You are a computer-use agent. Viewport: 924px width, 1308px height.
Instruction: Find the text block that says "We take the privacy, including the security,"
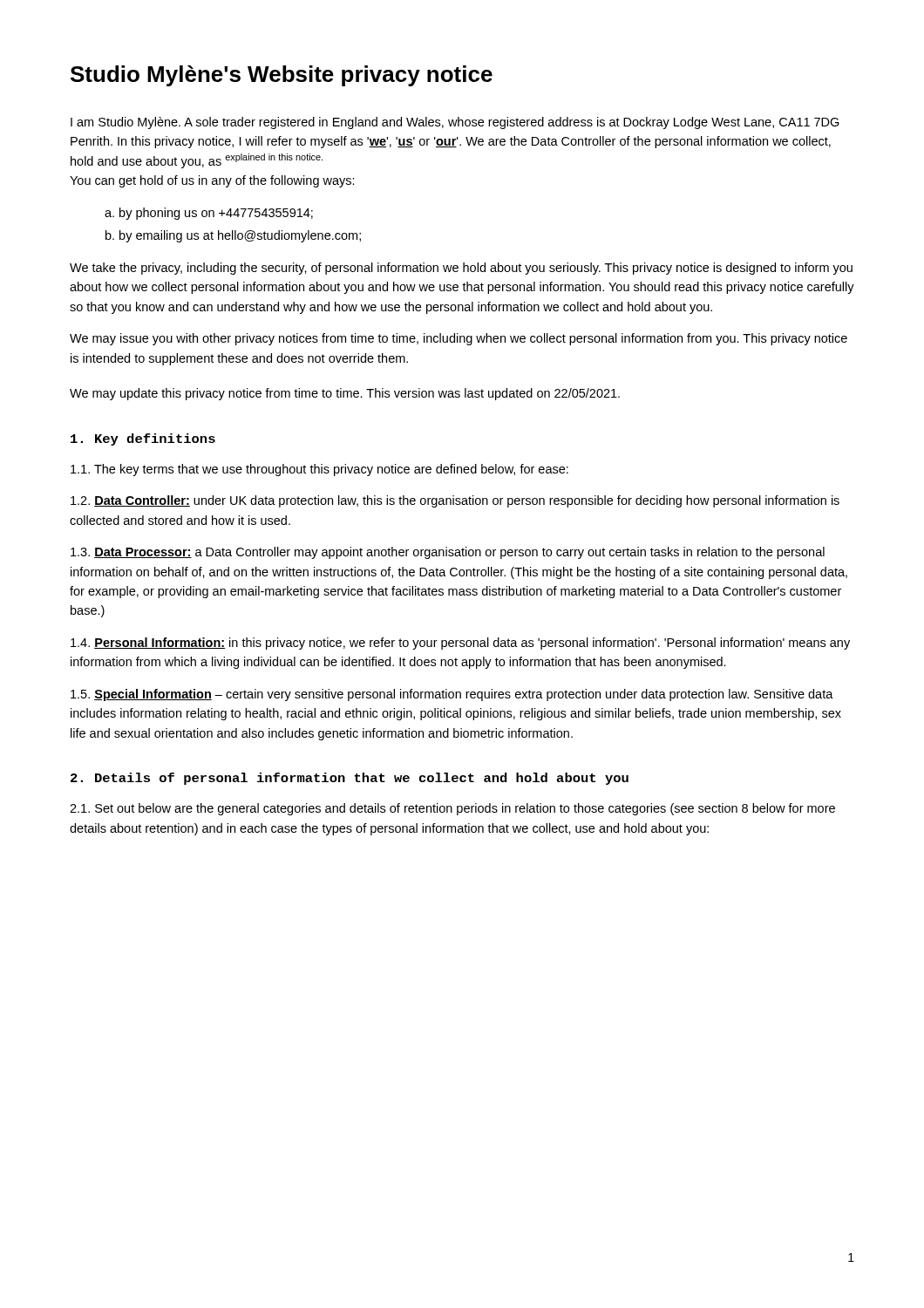(462, 287)
